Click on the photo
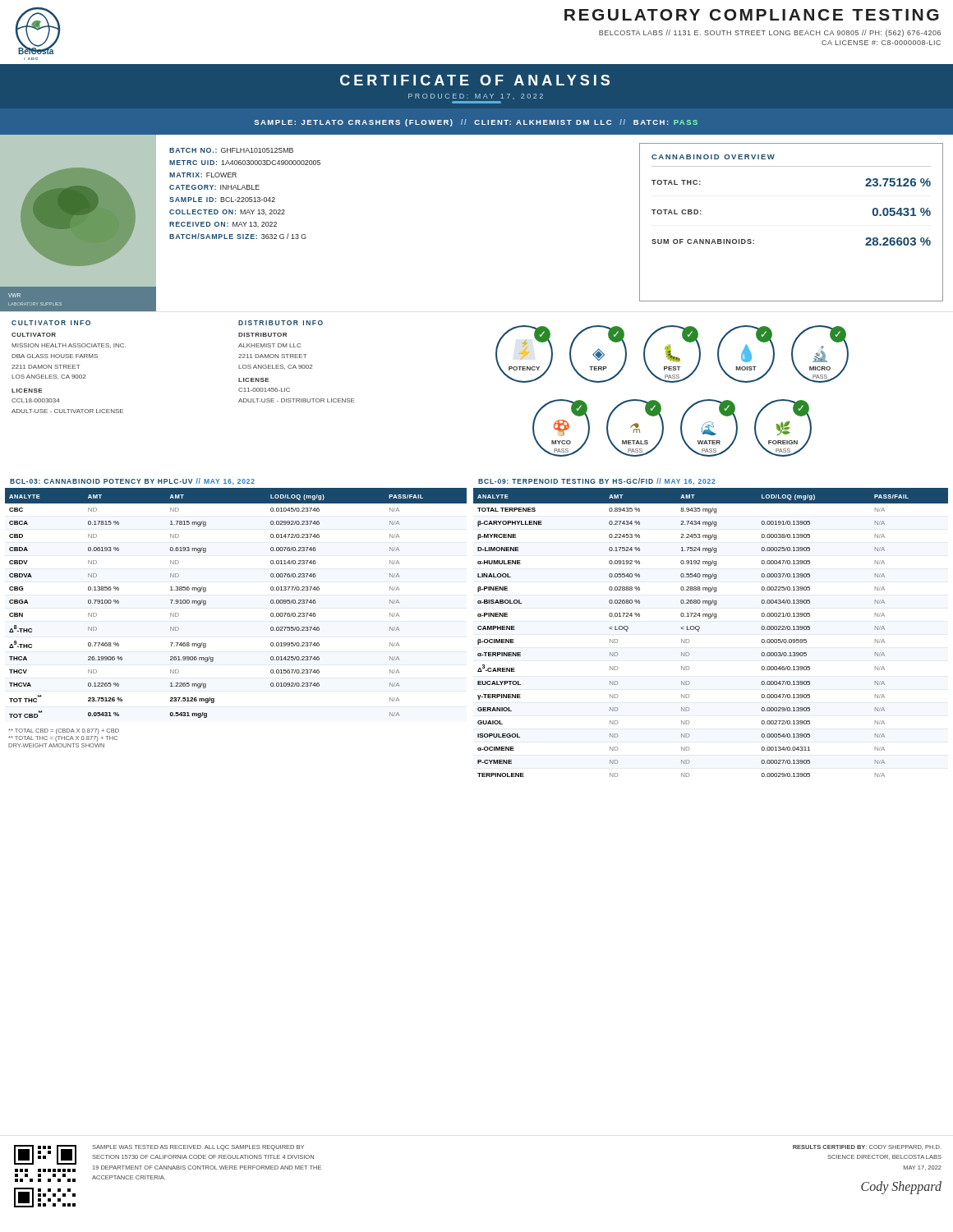 (x=78, y=223)
